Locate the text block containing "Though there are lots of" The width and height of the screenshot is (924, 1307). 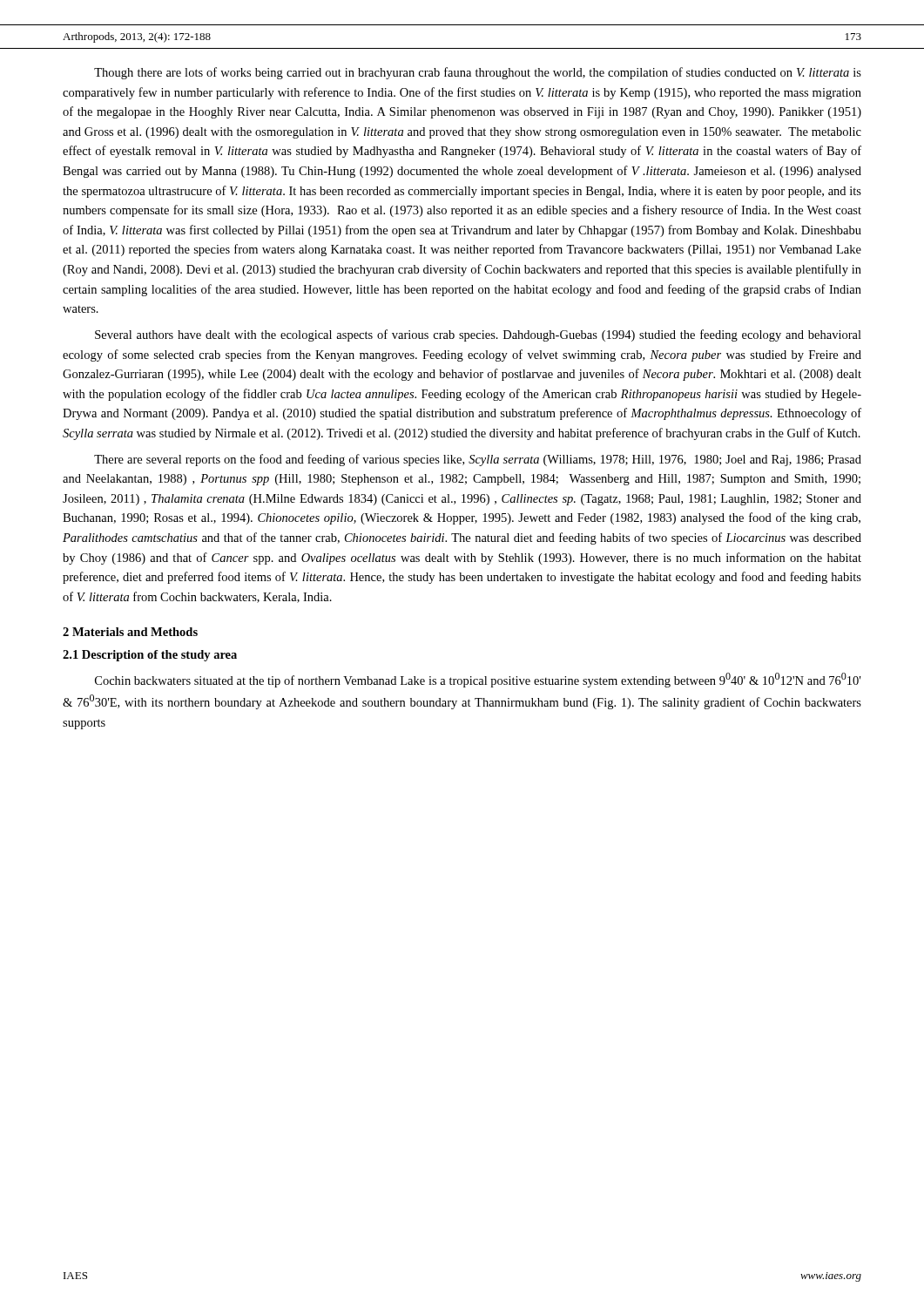462,190
